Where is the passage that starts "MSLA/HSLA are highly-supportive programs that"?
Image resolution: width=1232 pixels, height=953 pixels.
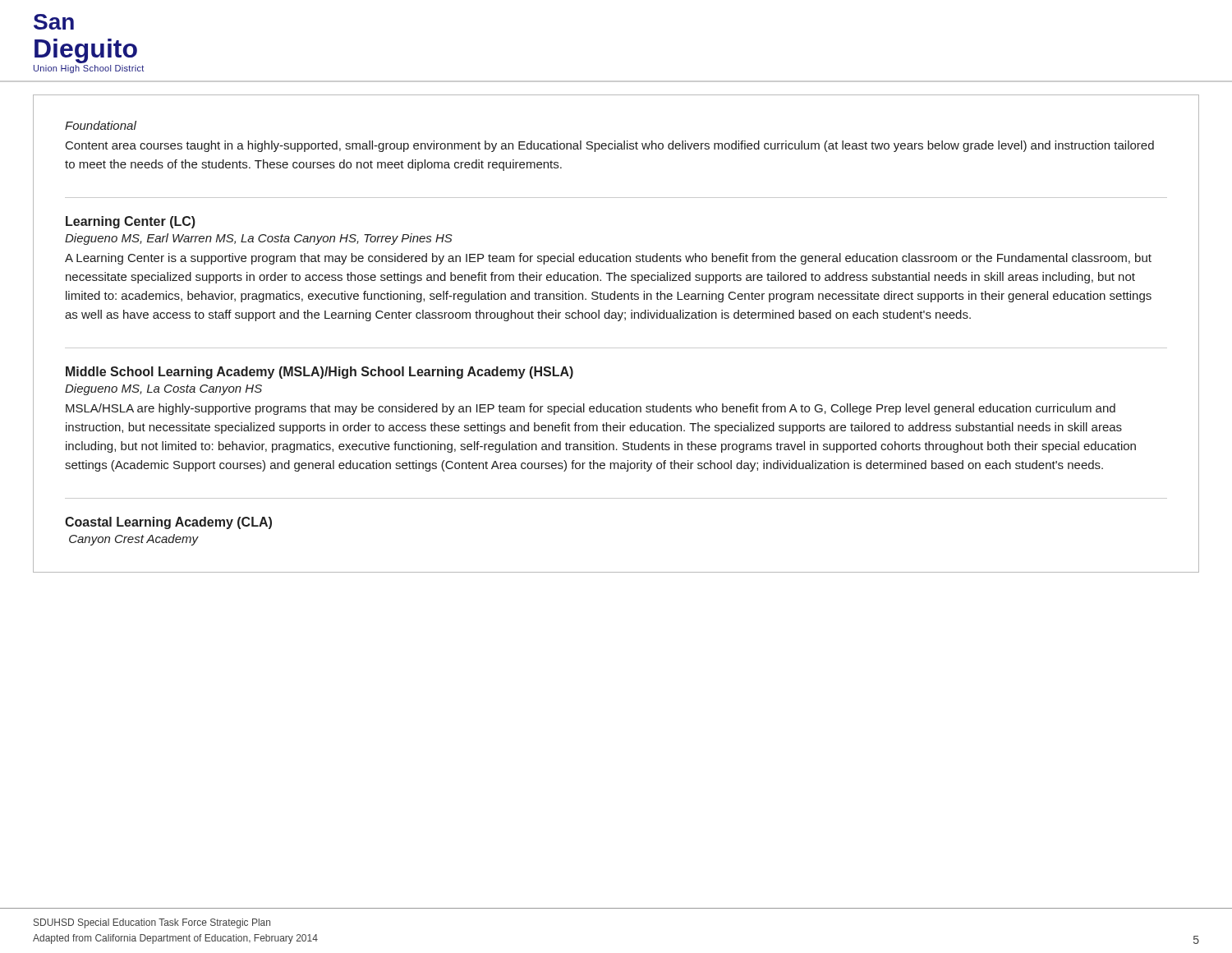coord(601,436)
